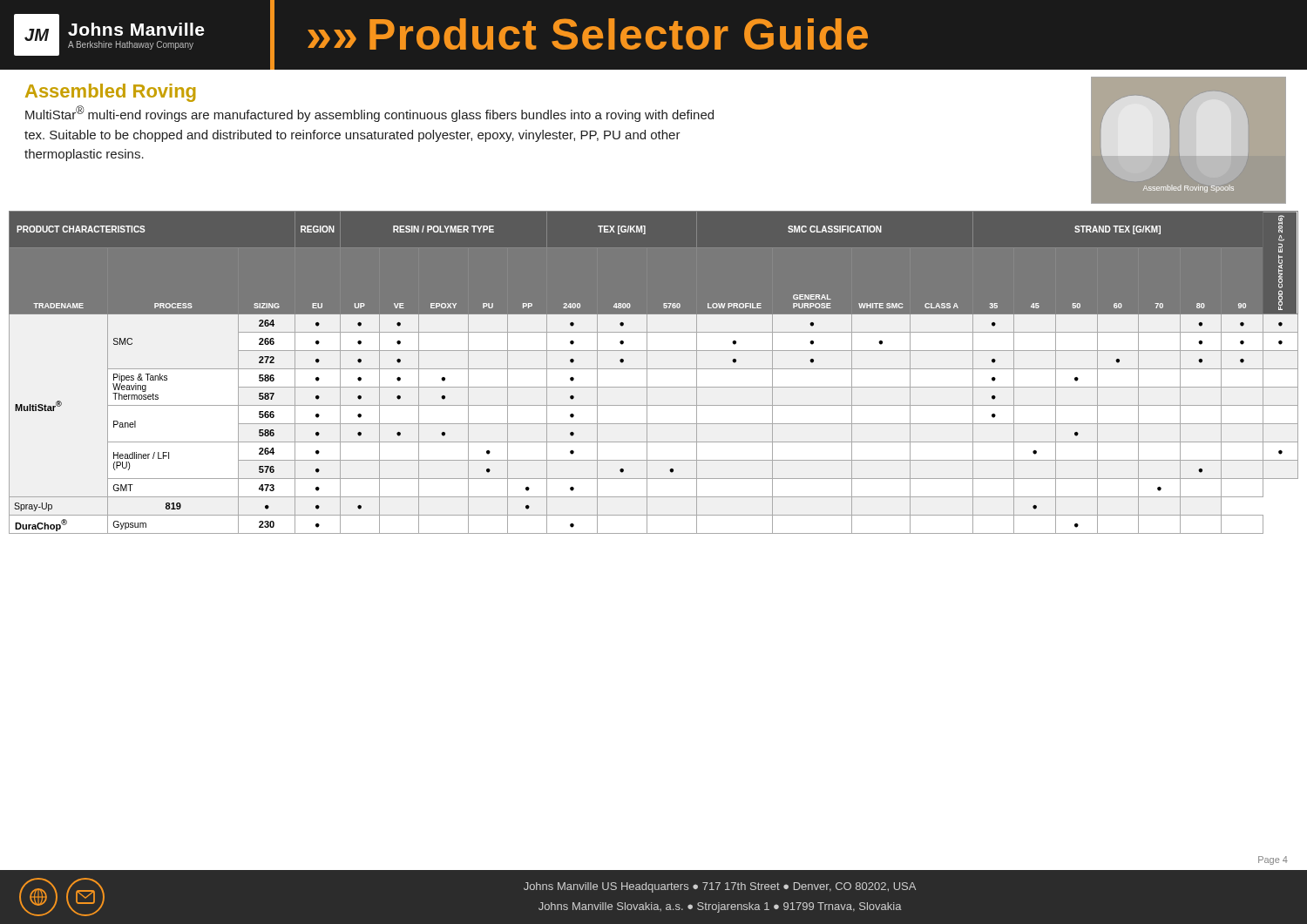Select the region starting "Assembled Roving"
Viewport: 1307px width, 924px height.
pyautogui.click(x=111, y=91)
